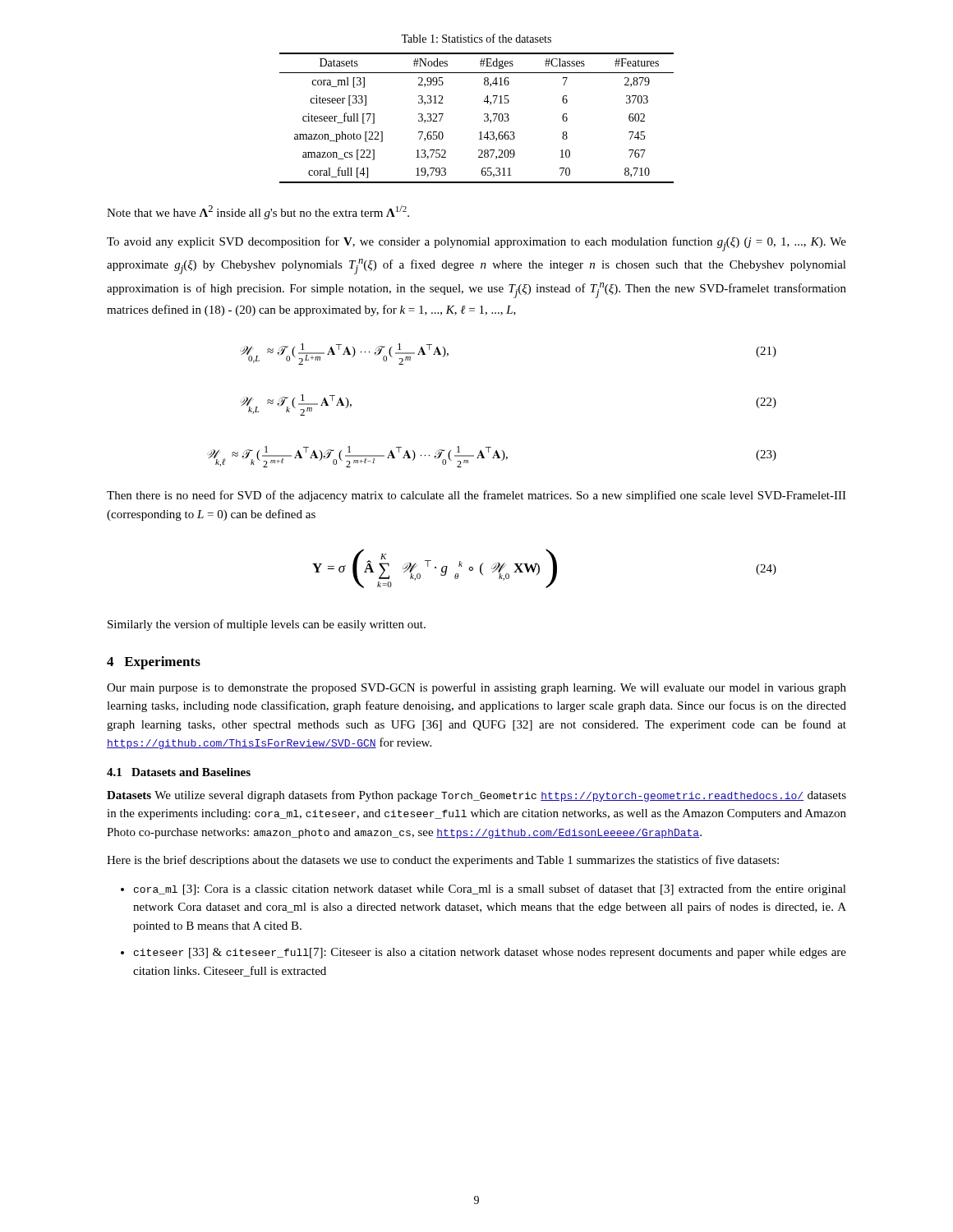
Task: Click on the formula with the text "𝒲 k ,L"
Action: (x=294, y=405)
